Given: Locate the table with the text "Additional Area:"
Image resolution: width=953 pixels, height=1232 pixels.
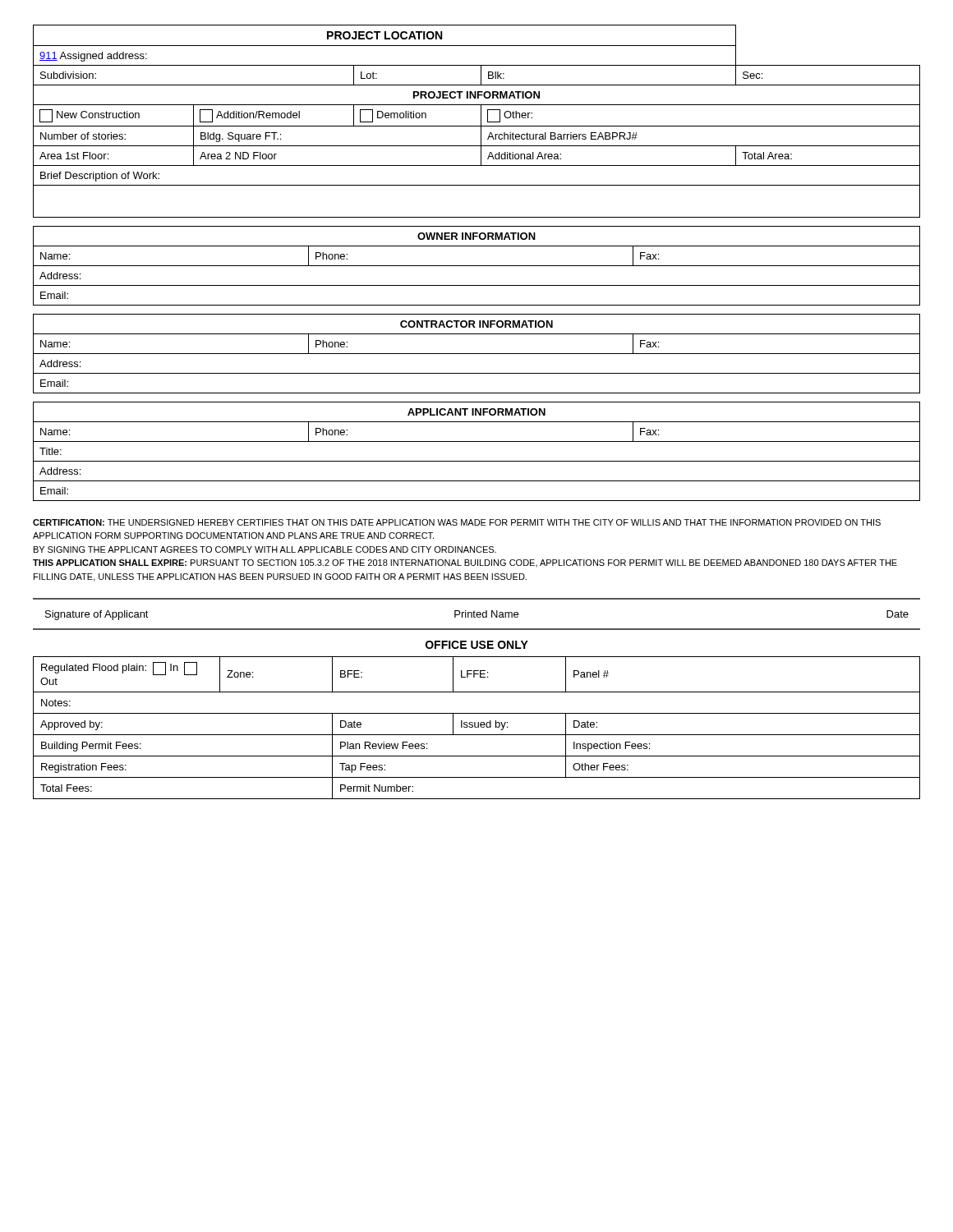Looking at the screenshot, I should (x=476, y=121).
